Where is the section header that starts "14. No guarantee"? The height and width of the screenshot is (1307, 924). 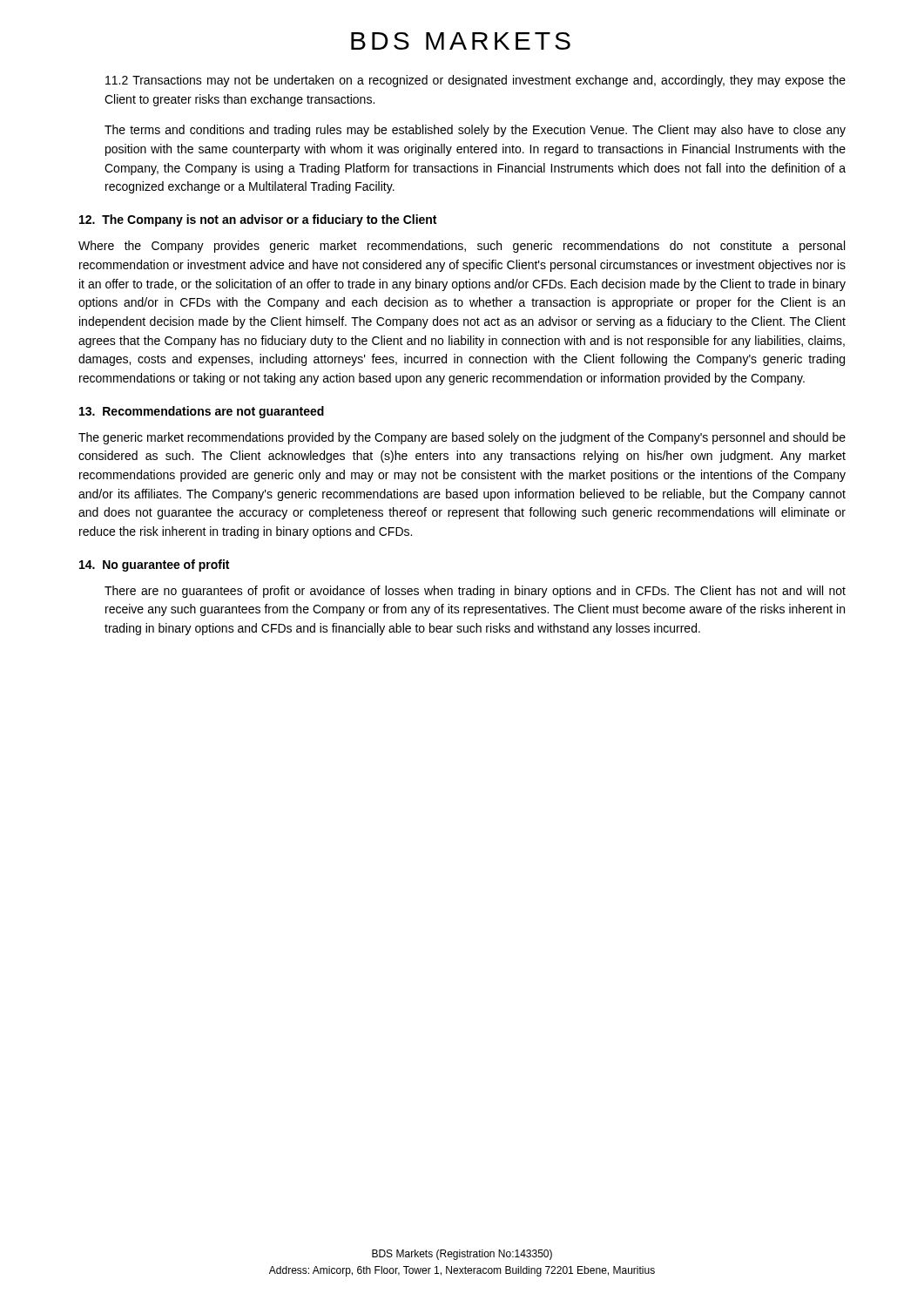tap(154, 564)
